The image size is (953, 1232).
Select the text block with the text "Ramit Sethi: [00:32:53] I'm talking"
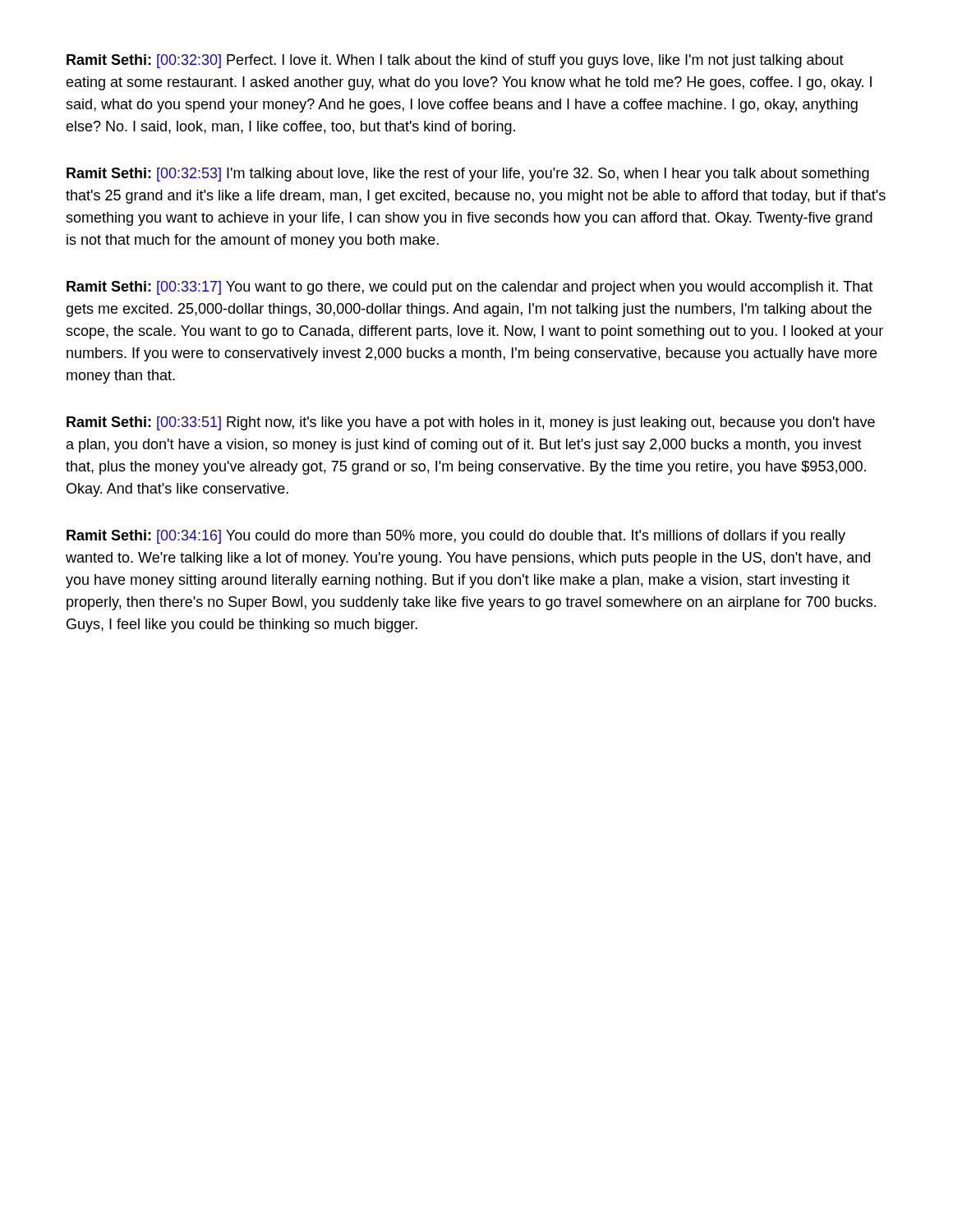pyautogui.click(x=476, y=207)
